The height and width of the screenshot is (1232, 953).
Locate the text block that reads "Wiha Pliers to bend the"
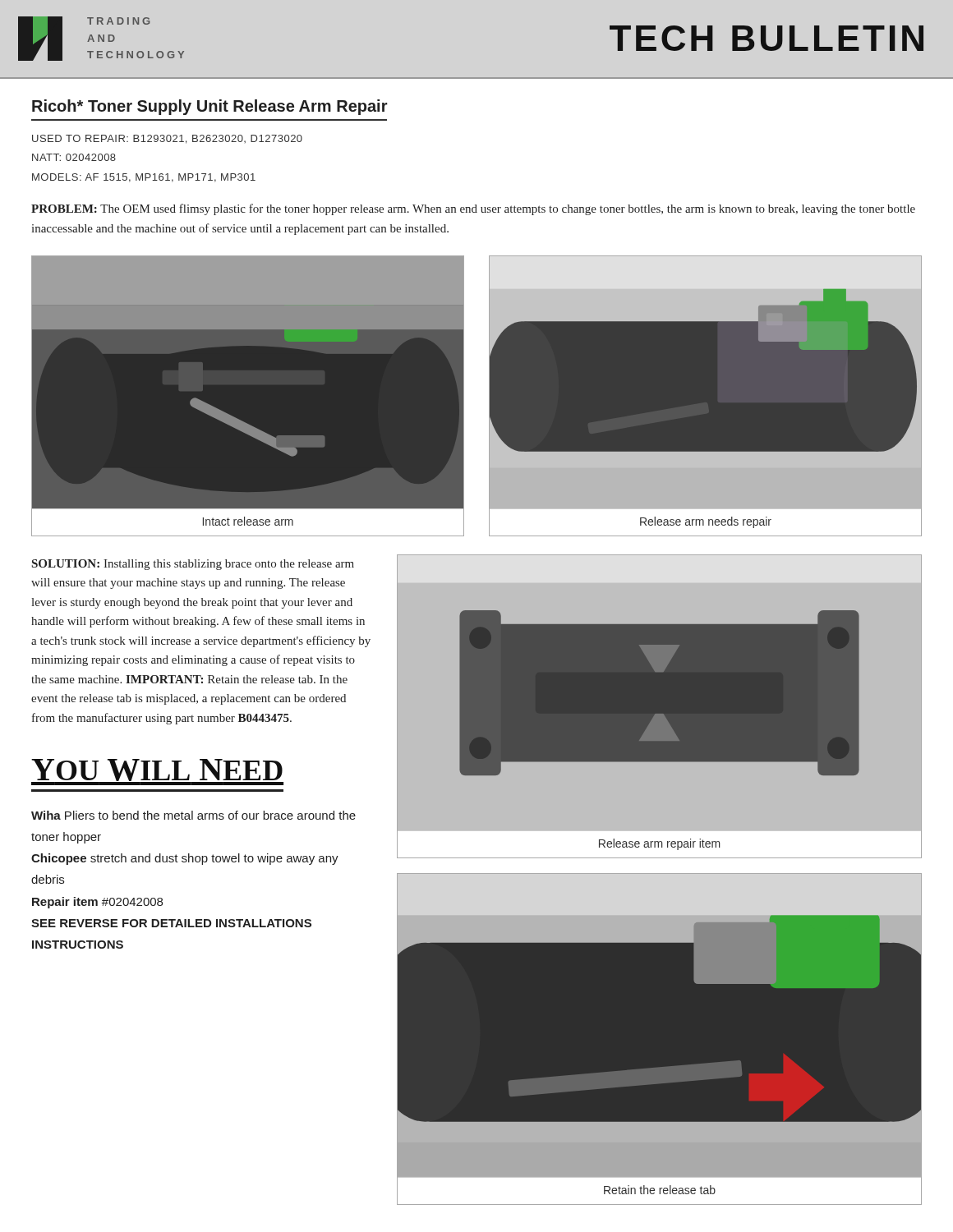pyautogui.click(x=193, y=815)
